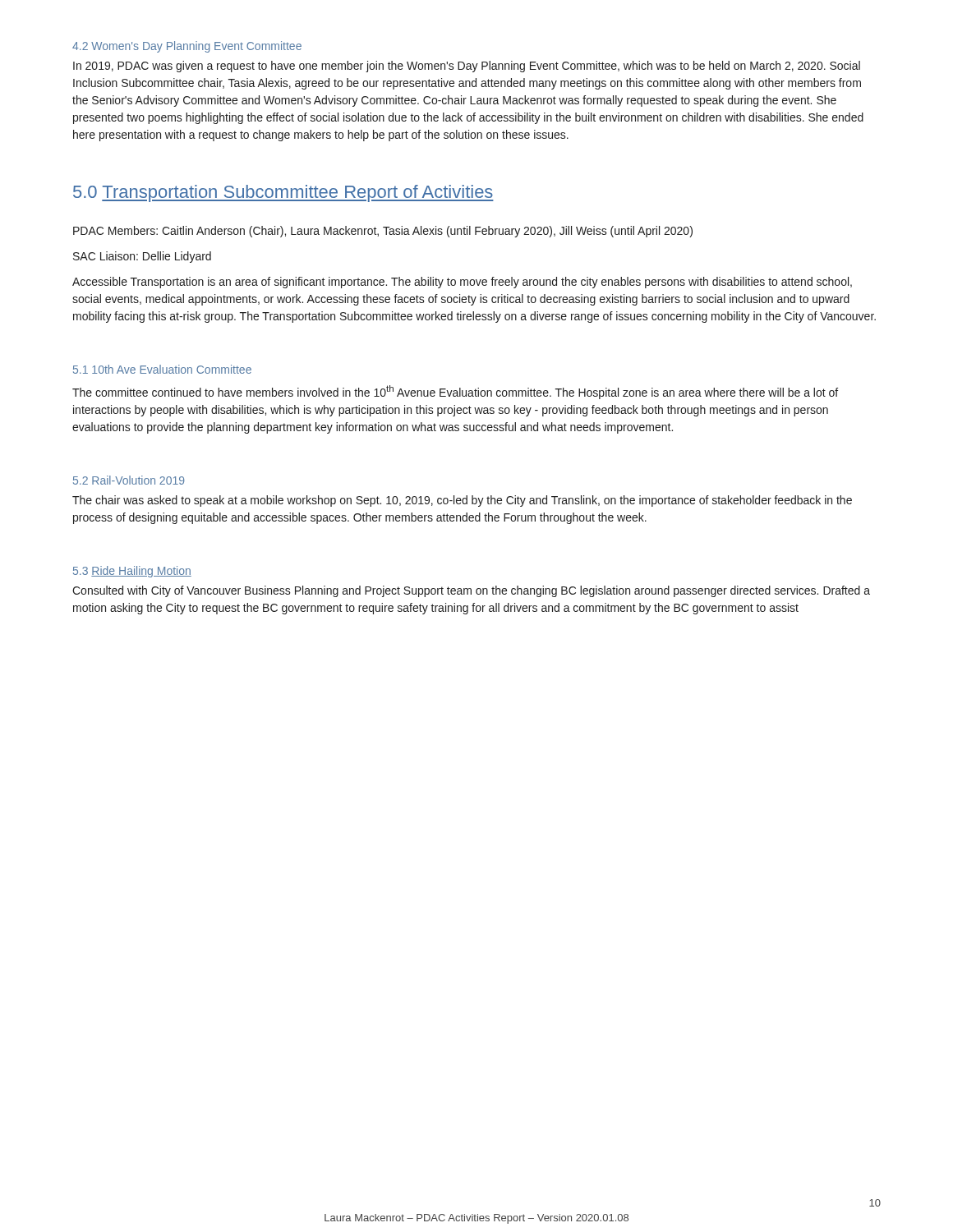Locate the passage starting "Consulted with City of Vancouver"

point(476,599)
